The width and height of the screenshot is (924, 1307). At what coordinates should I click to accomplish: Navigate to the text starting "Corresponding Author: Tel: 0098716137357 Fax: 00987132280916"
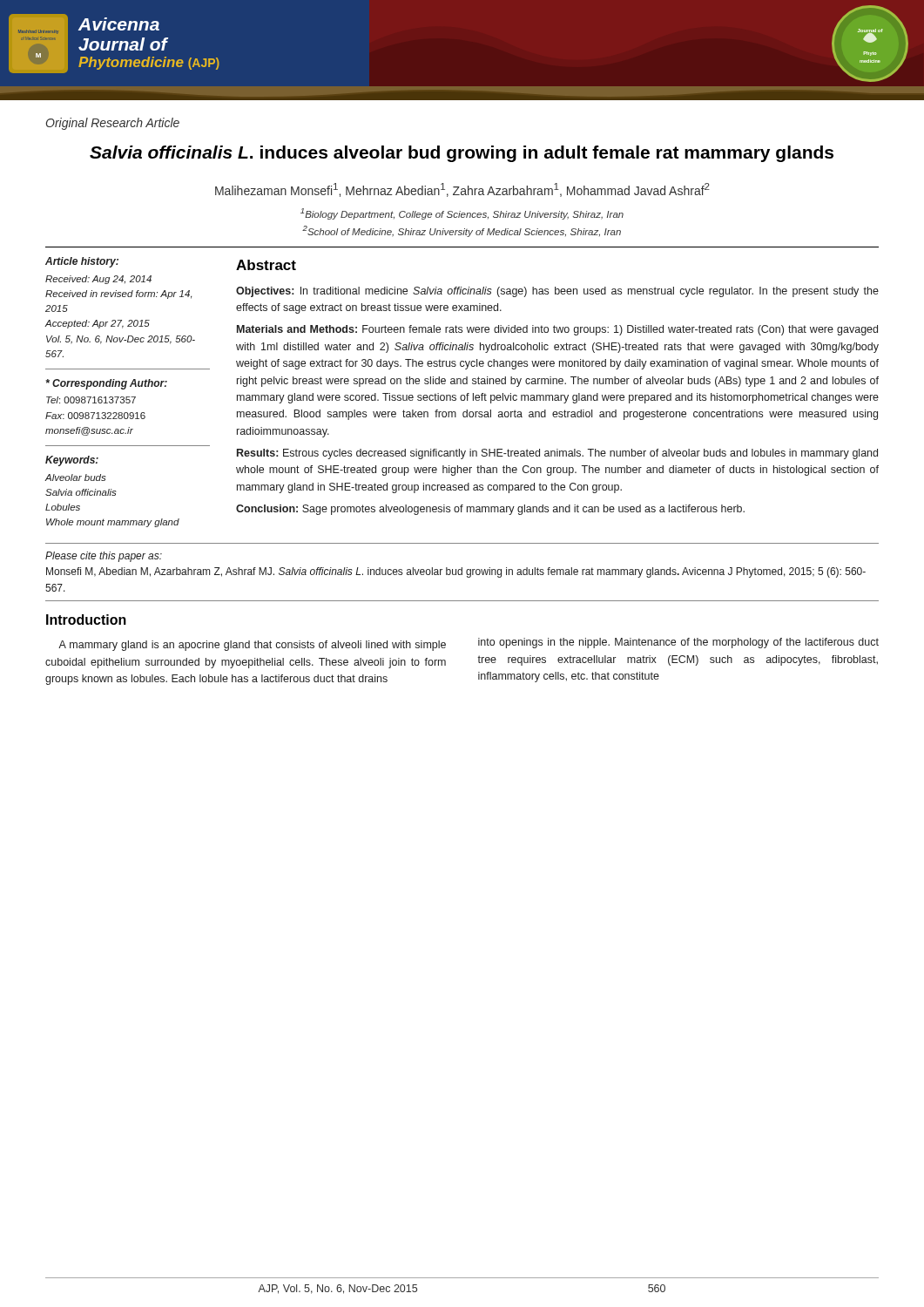click(x=128, y=407)
